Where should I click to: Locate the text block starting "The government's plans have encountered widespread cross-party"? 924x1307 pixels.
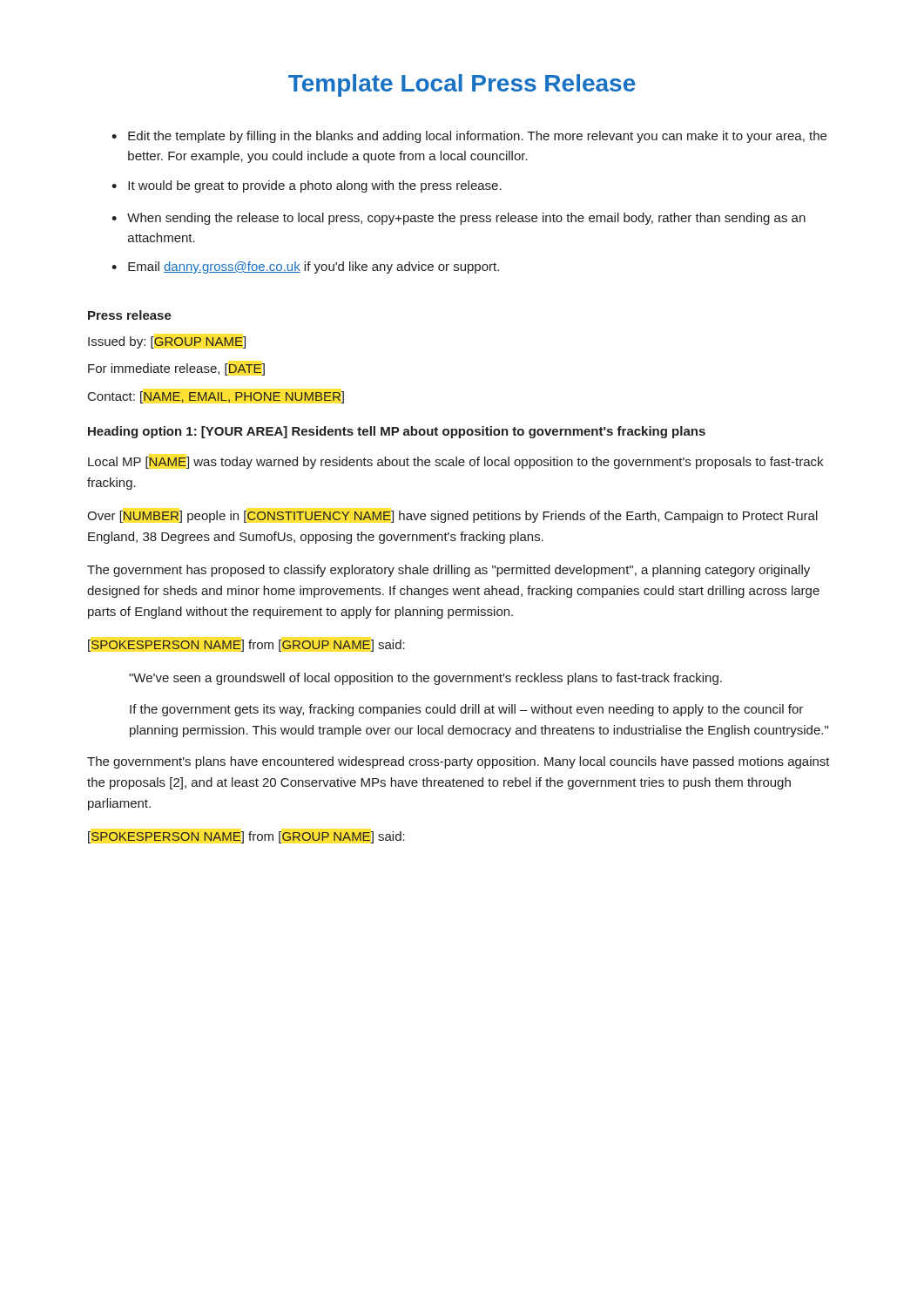click(458, 782)
